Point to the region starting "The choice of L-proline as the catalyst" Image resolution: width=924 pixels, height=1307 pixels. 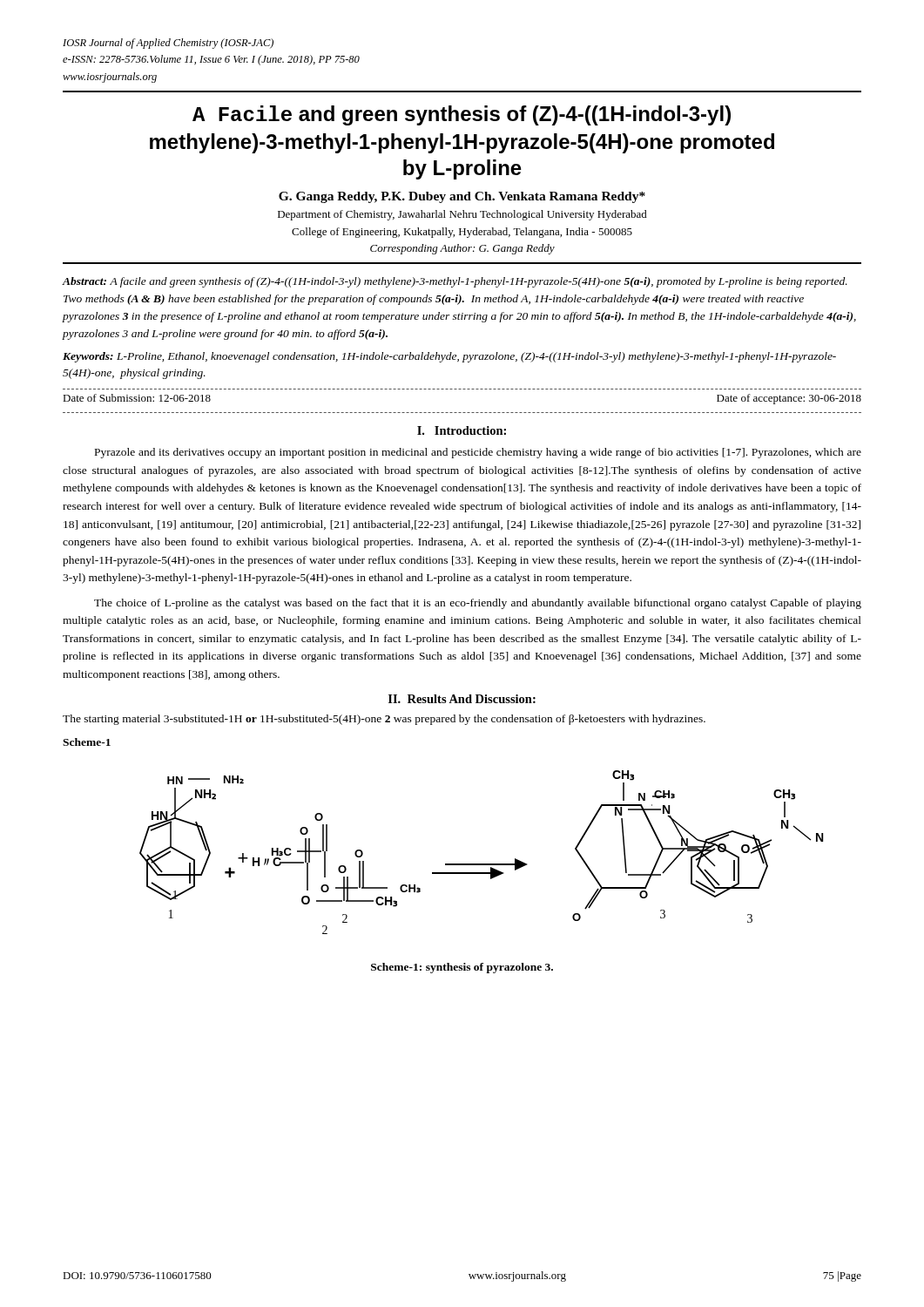(x=462, y=638)
